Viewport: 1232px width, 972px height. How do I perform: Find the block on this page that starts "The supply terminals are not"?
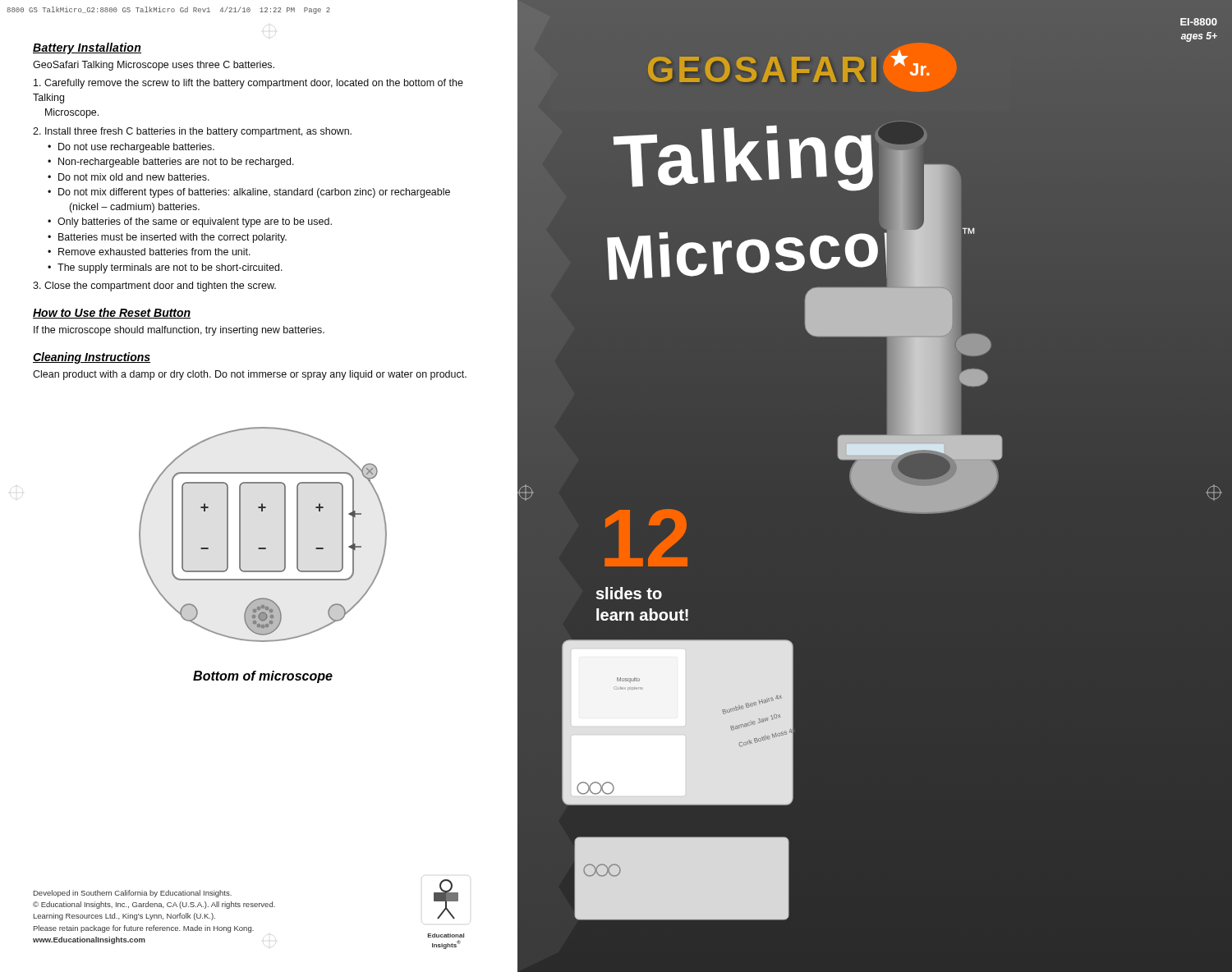[170, 267]
